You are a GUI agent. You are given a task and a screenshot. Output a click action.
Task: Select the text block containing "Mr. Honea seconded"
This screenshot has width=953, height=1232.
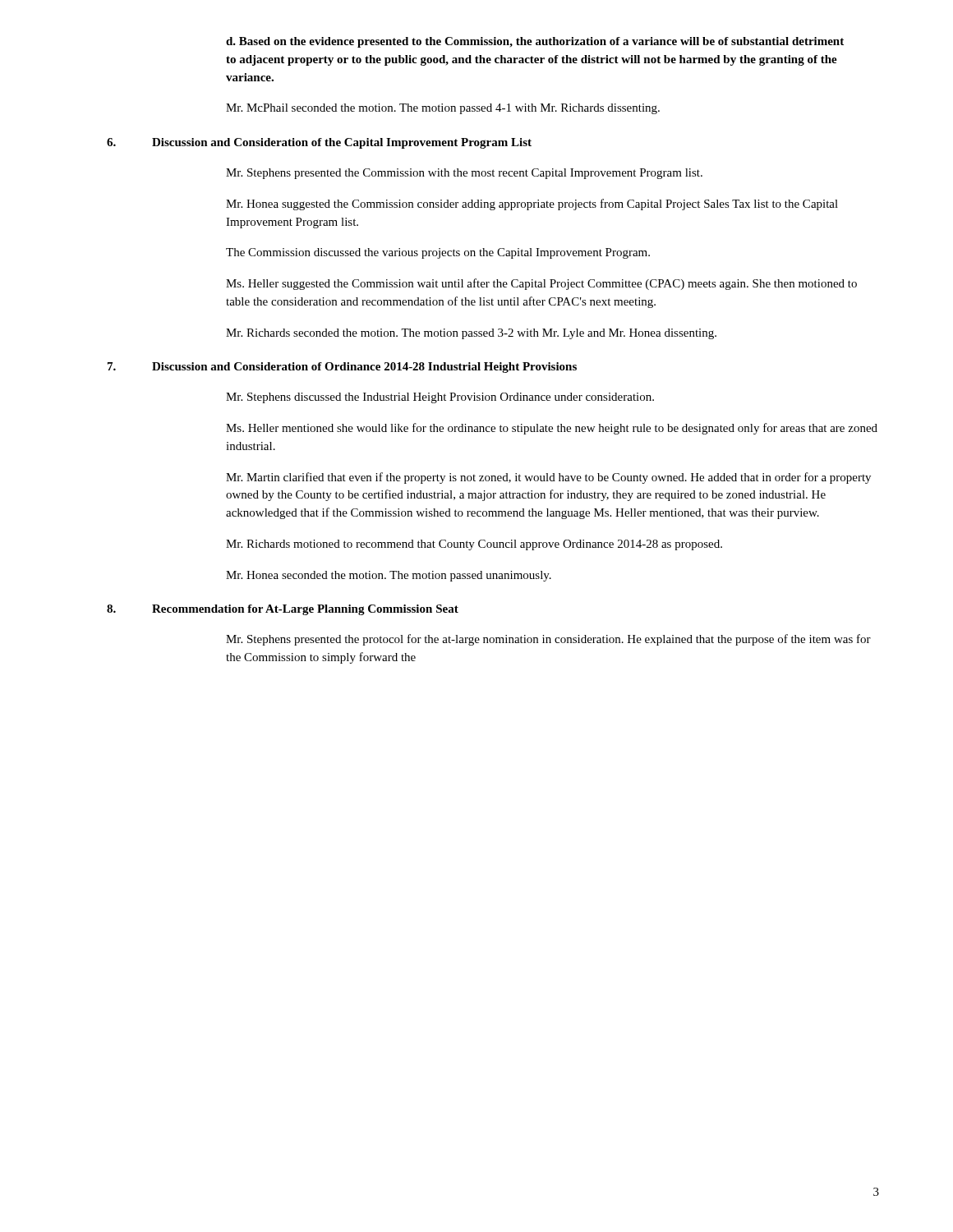(553, 575)
